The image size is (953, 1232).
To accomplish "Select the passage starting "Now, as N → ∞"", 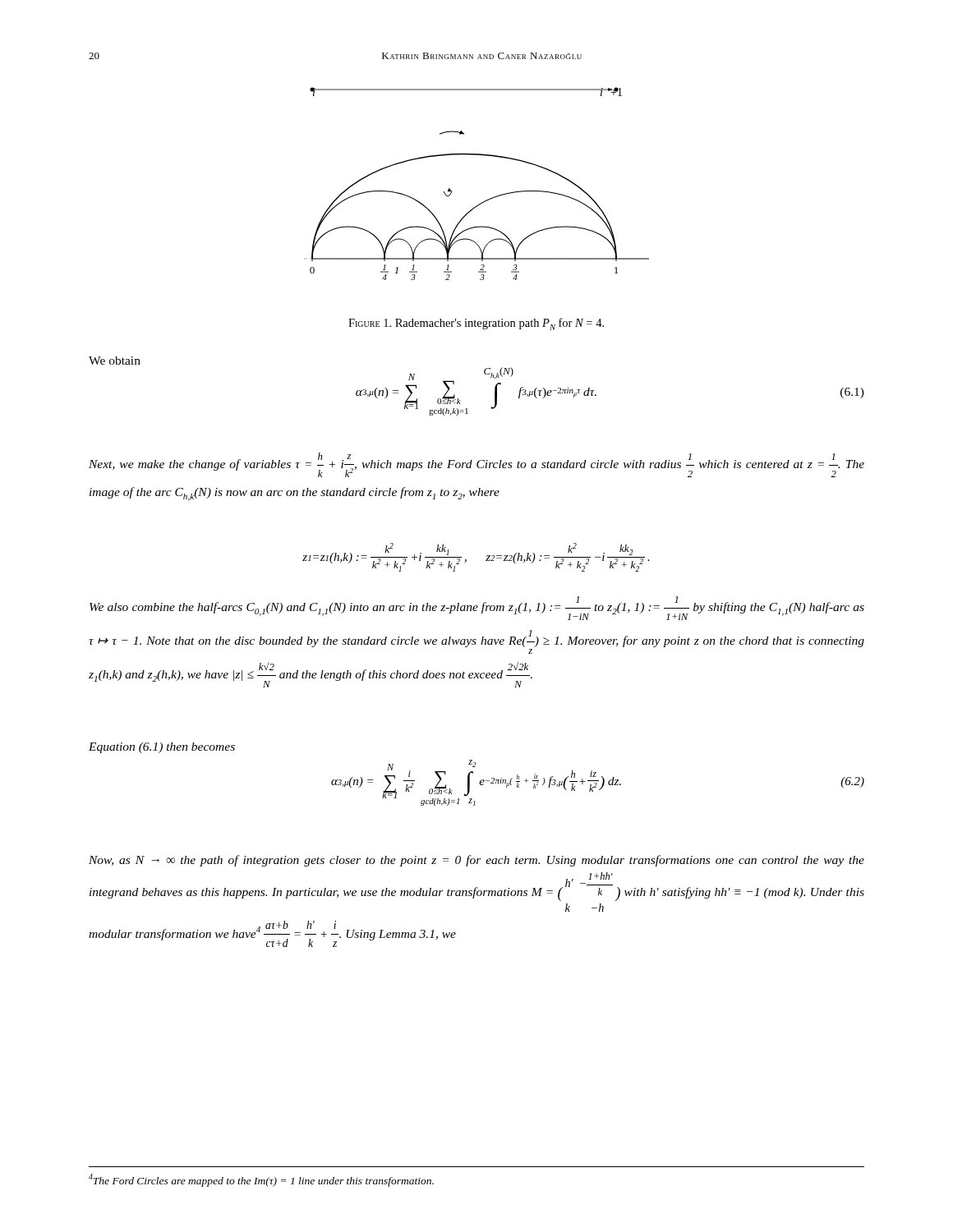I will click(476, 903).
